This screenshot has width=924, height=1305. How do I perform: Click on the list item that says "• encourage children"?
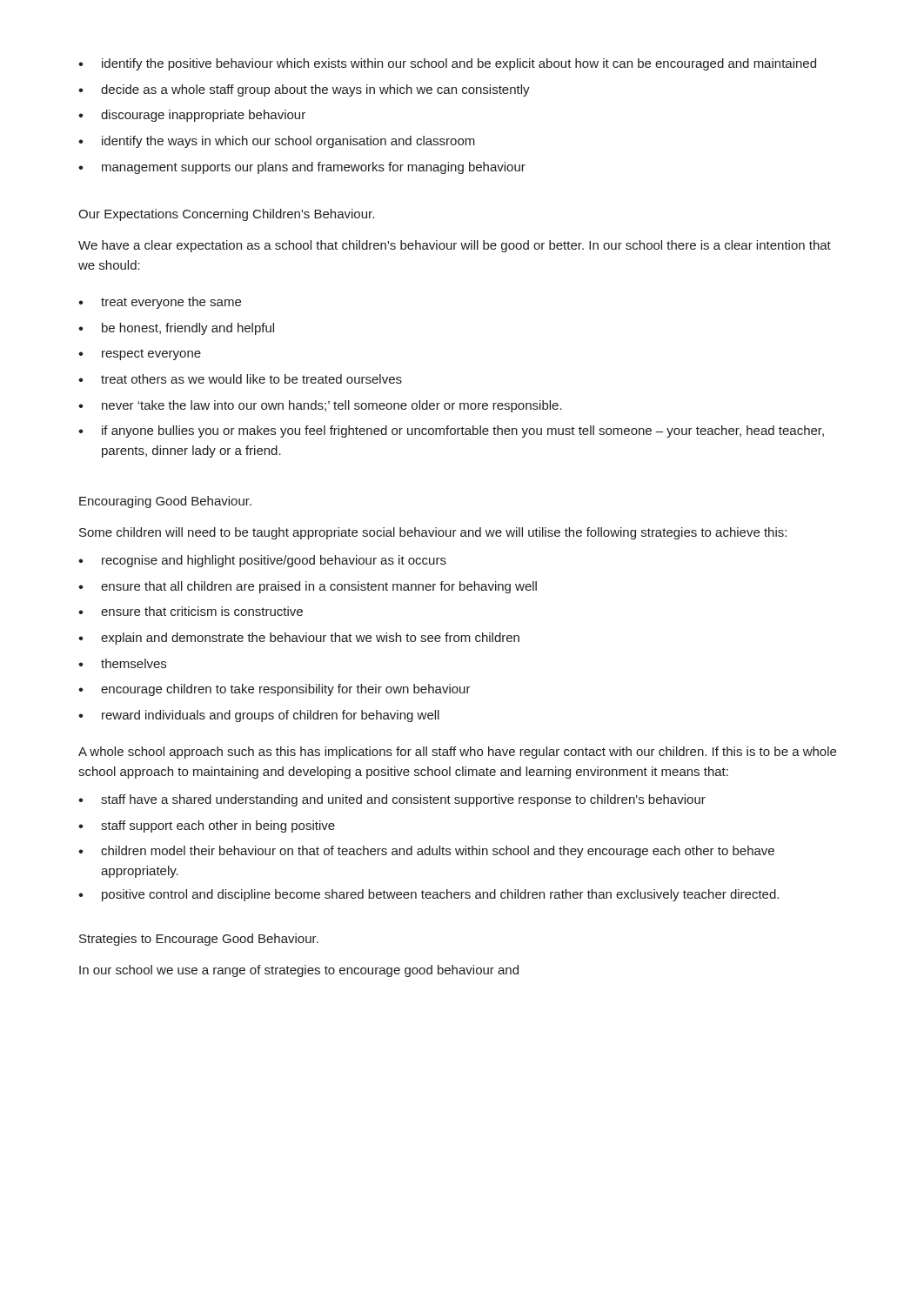point(462,690)
